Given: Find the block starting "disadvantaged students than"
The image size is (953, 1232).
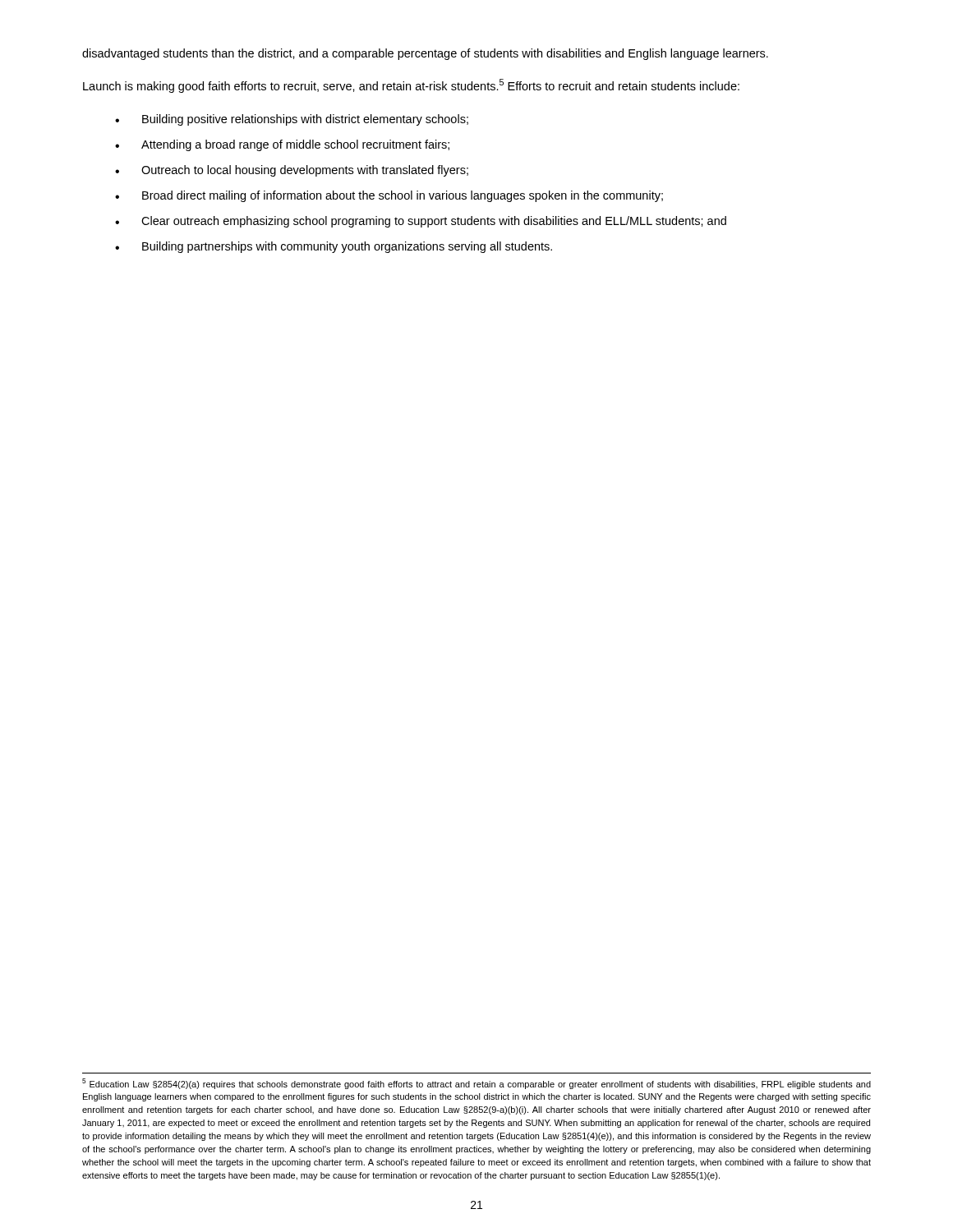Looking at the screenshot, I should click(x=426, y=53).
